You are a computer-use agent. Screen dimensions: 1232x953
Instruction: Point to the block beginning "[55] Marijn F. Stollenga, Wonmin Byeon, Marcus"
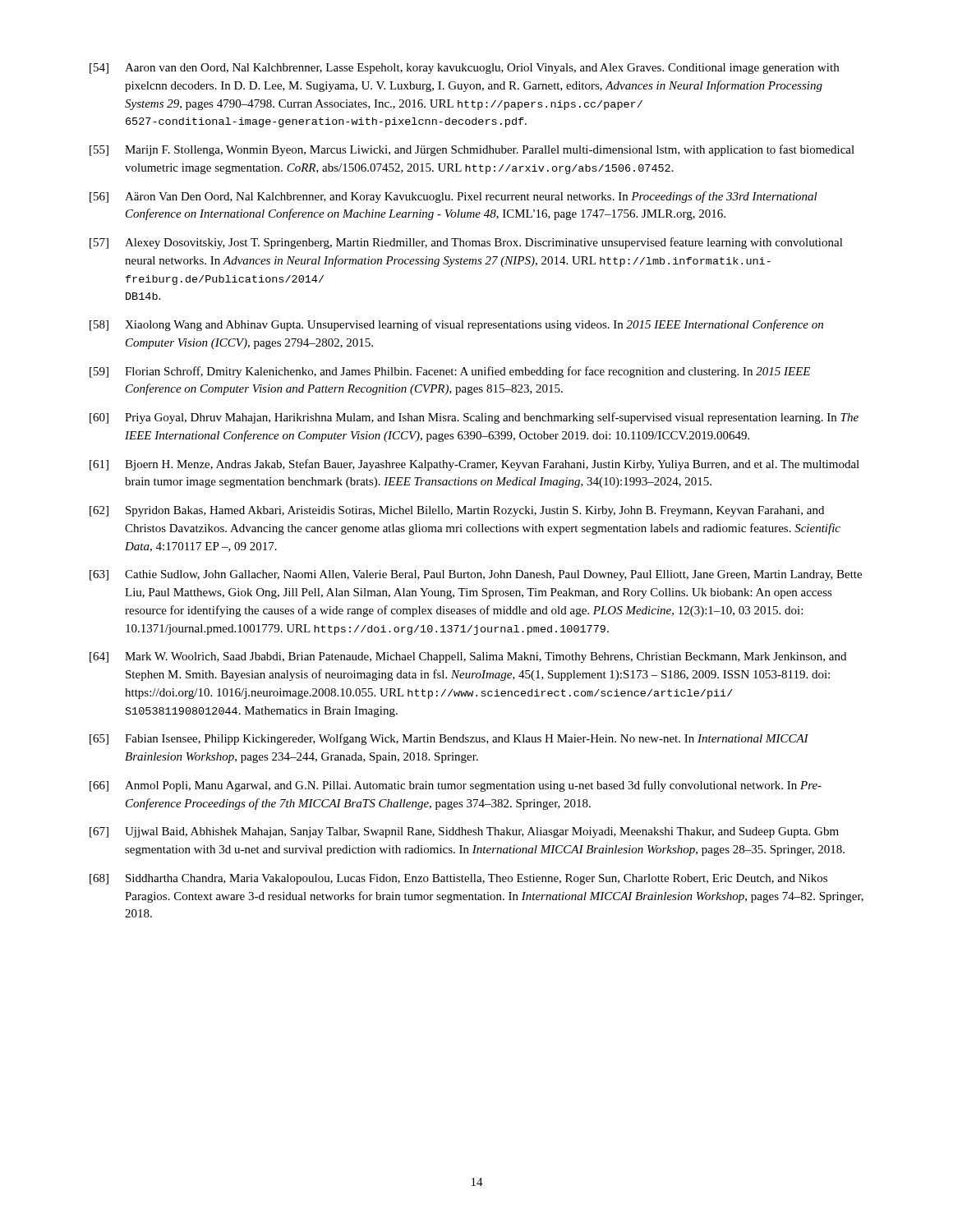(x=476, y=159)
